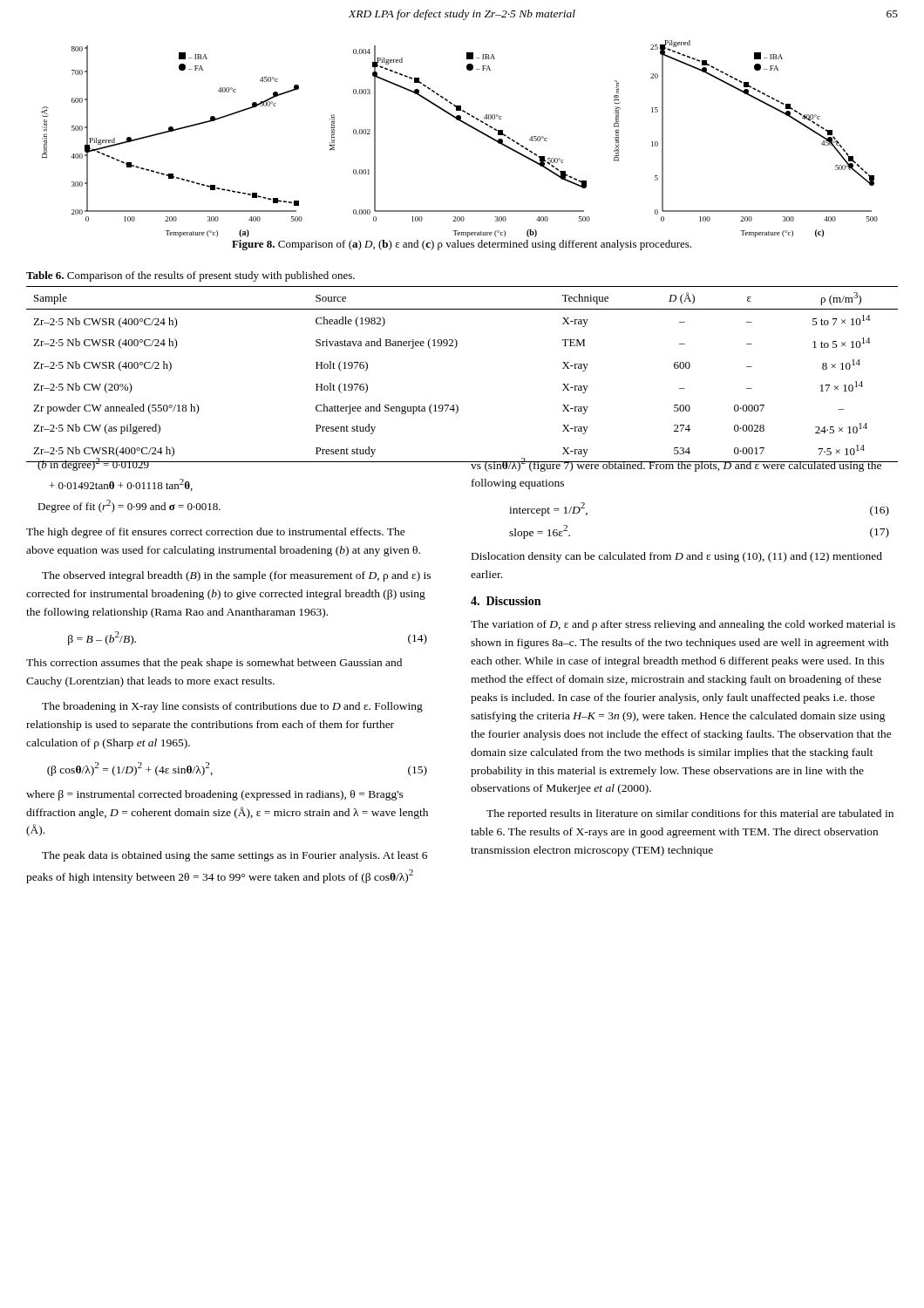Find the region starting "Table 6. Comparison of"

(191, 275)
